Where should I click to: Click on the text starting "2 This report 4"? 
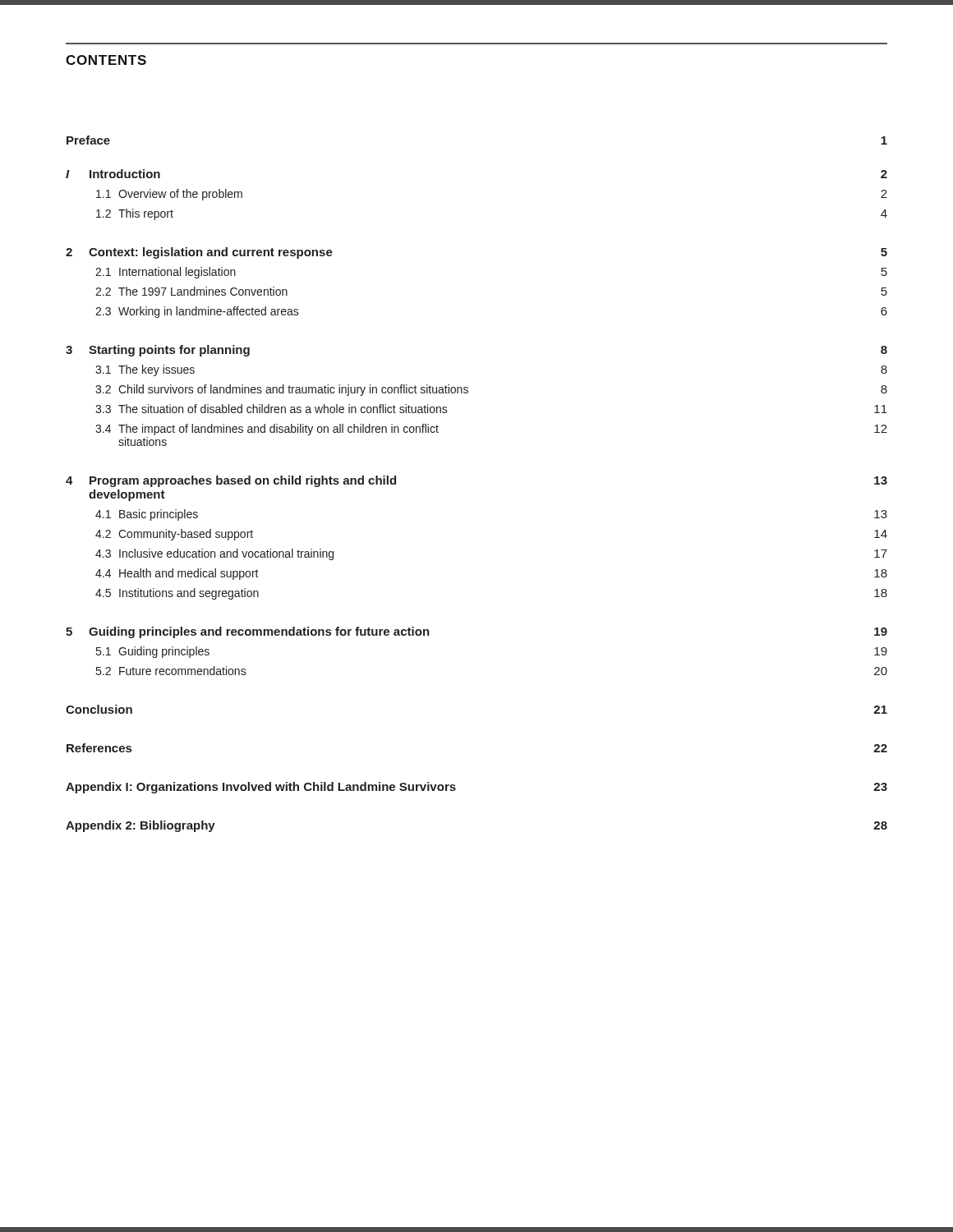click(x=133, y=214)
